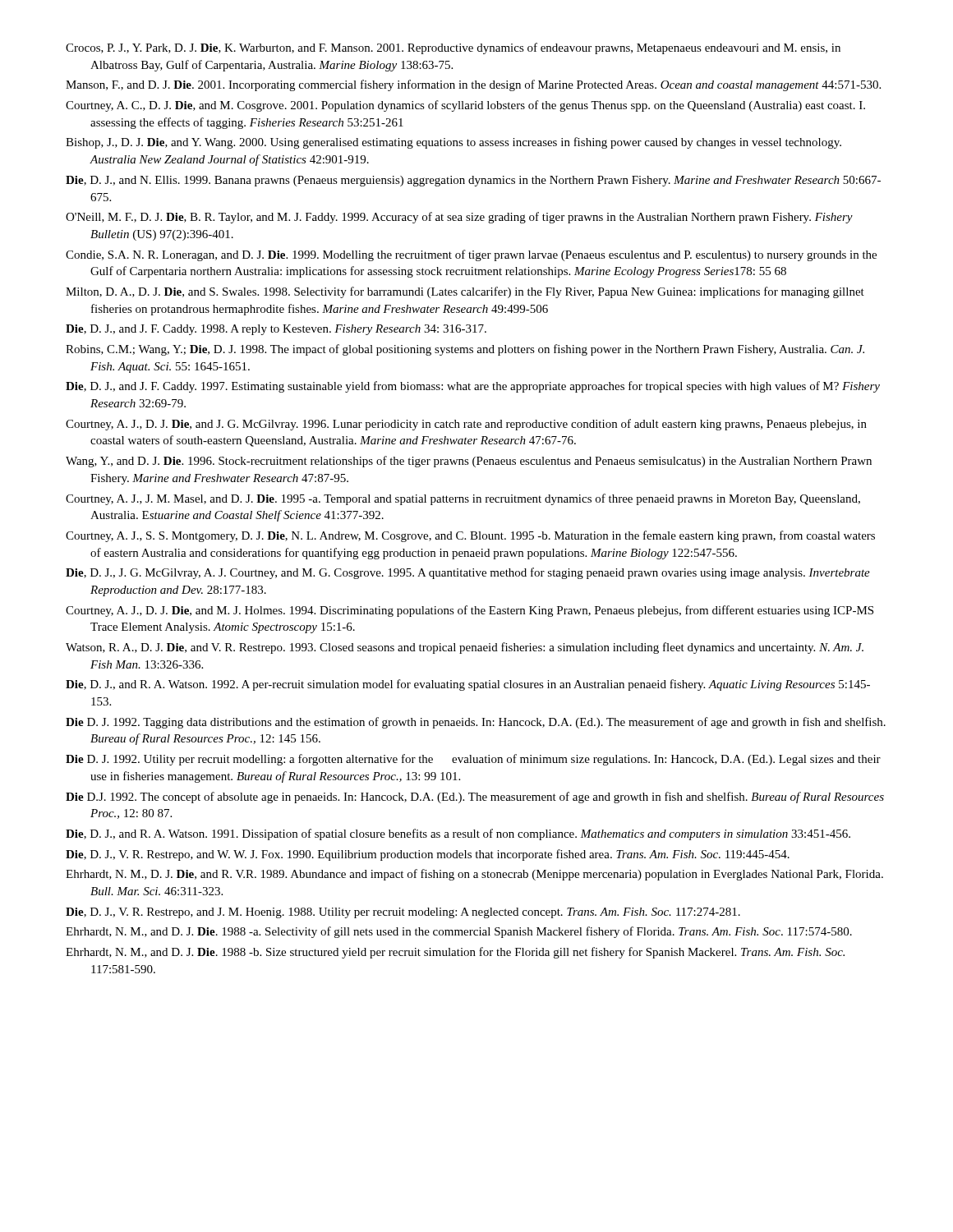The image size is (953, 1232).
Task: Click on the passage starting "Milton, D. A., D. J. Die, and S."
Action: pyautogui.click(x=465, y=300)
